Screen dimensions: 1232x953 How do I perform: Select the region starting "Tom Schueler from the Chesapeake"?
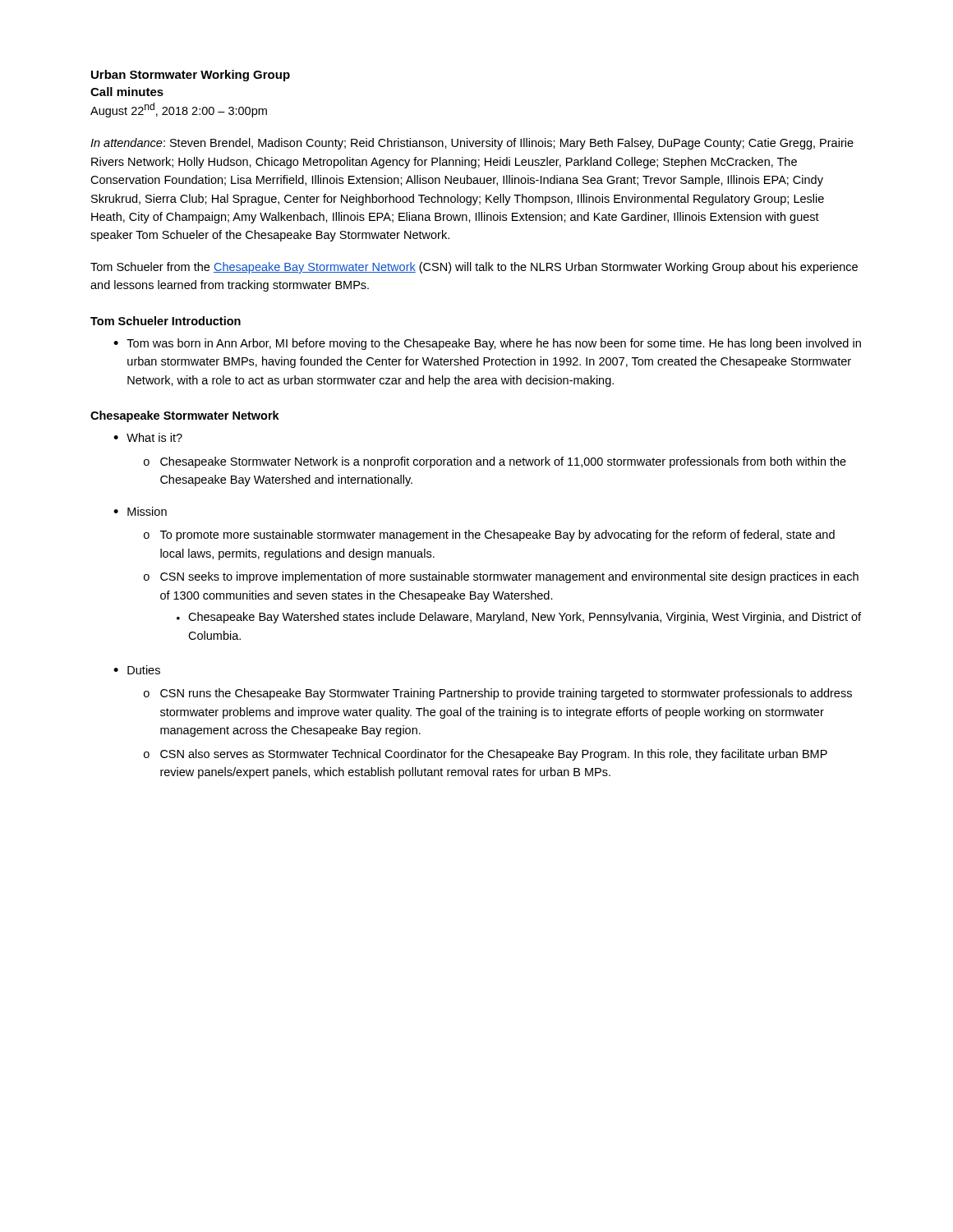click(474, 276)
